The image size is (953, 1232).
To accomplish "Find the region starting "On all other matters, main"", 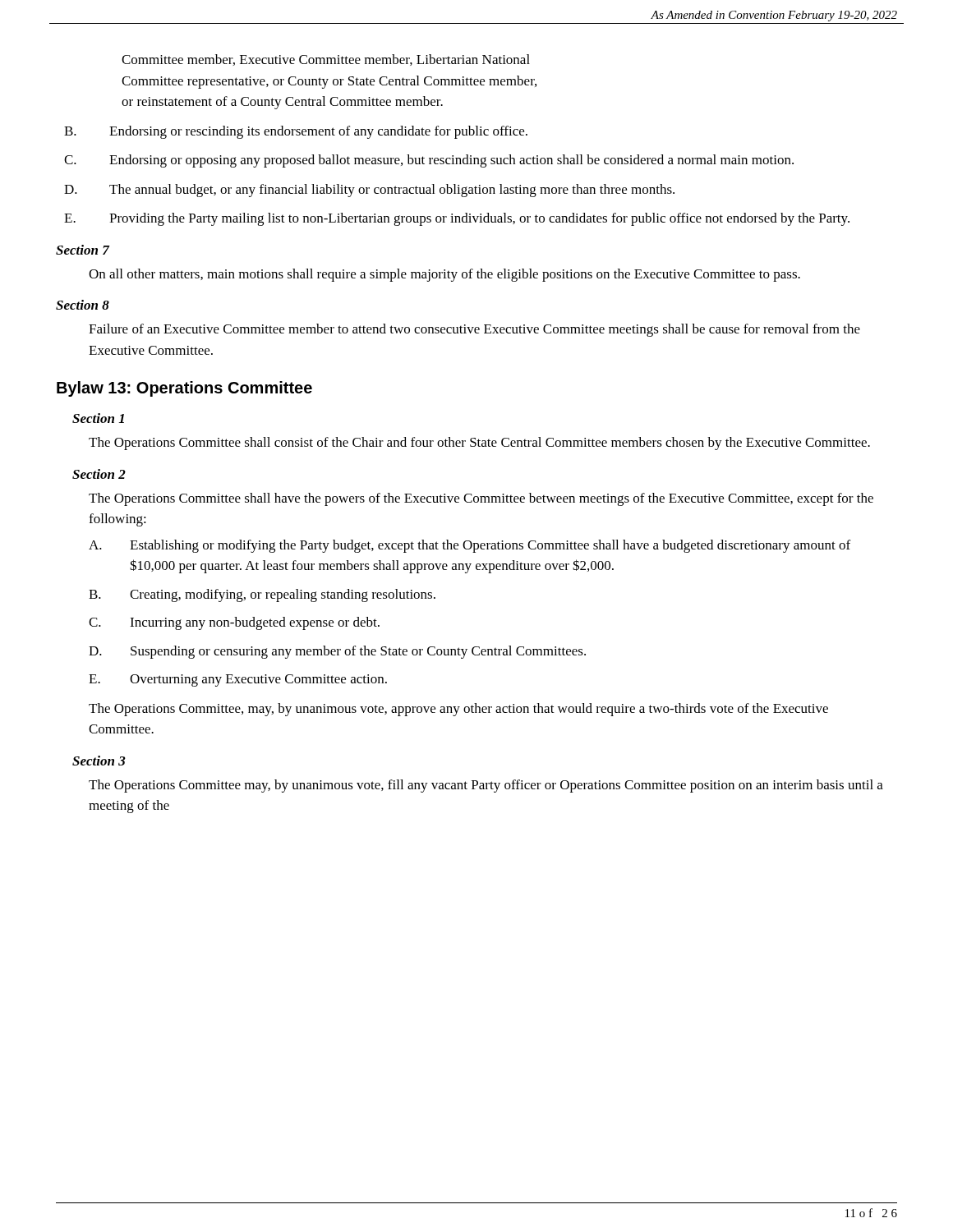I will point(445,274).
